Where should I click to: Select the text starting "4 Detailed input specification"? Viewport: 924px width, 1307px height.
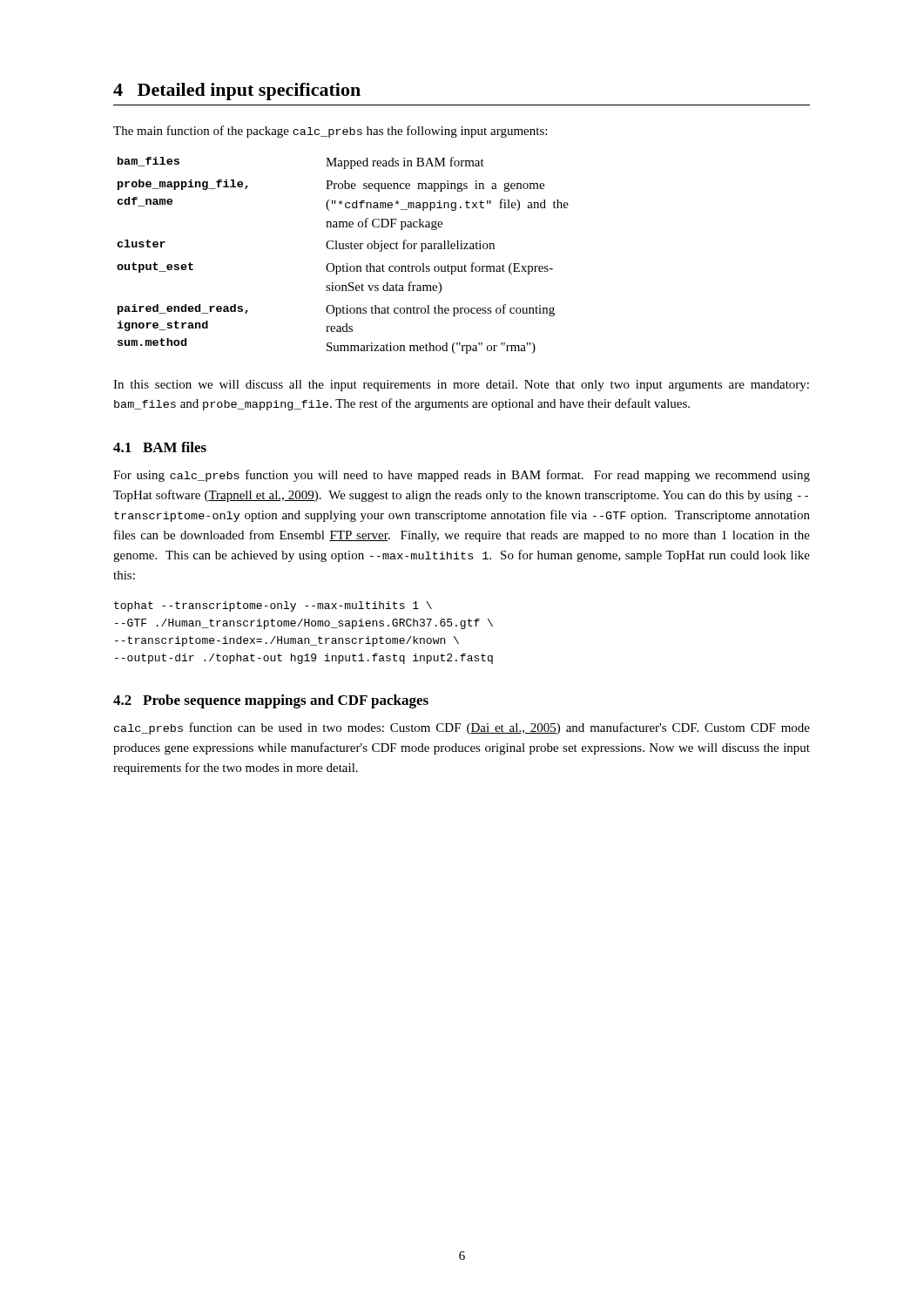click(x=237, y=91)
